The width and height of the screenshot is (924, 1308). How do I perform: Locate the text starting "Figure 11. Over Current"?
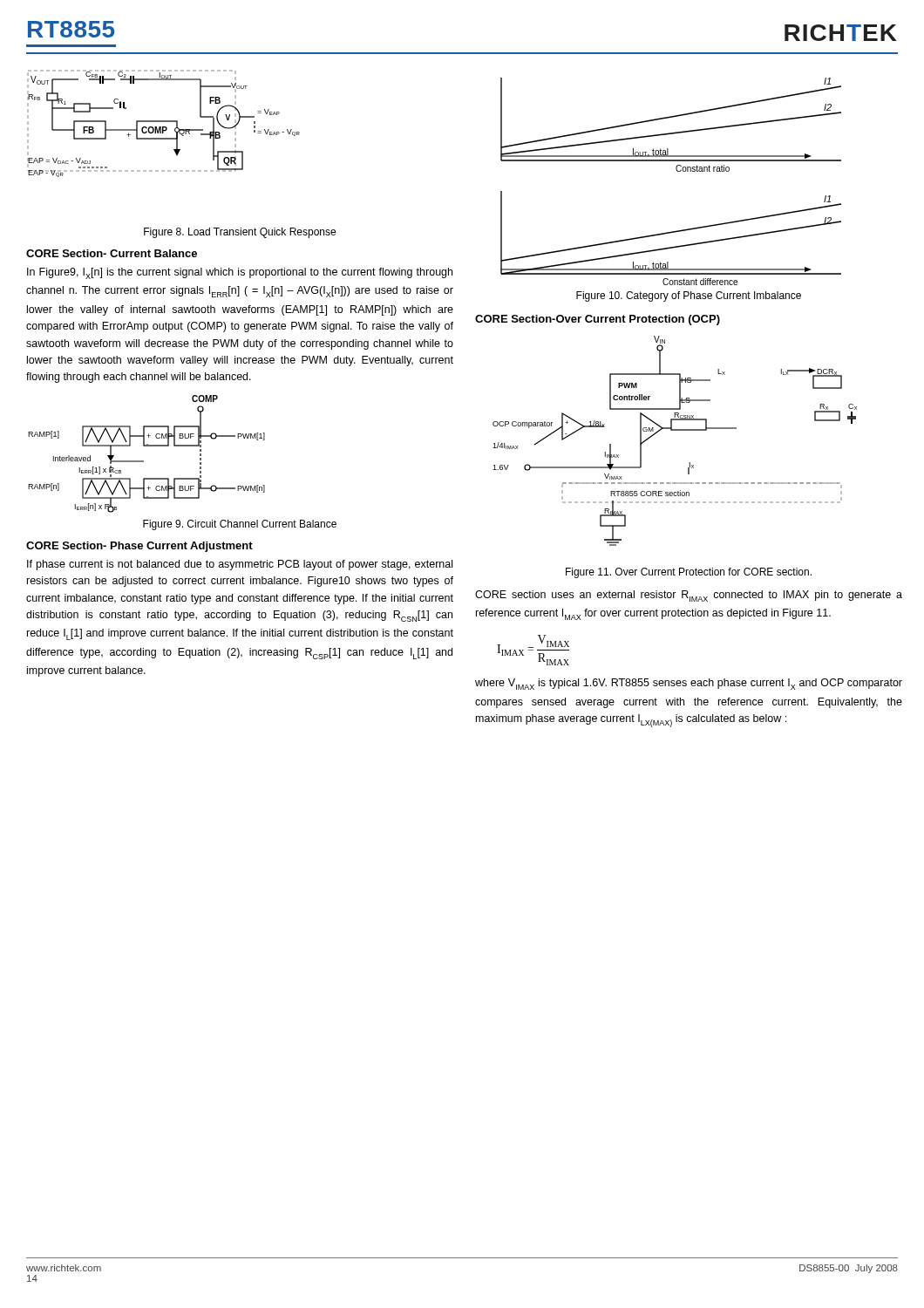[689, 572]
